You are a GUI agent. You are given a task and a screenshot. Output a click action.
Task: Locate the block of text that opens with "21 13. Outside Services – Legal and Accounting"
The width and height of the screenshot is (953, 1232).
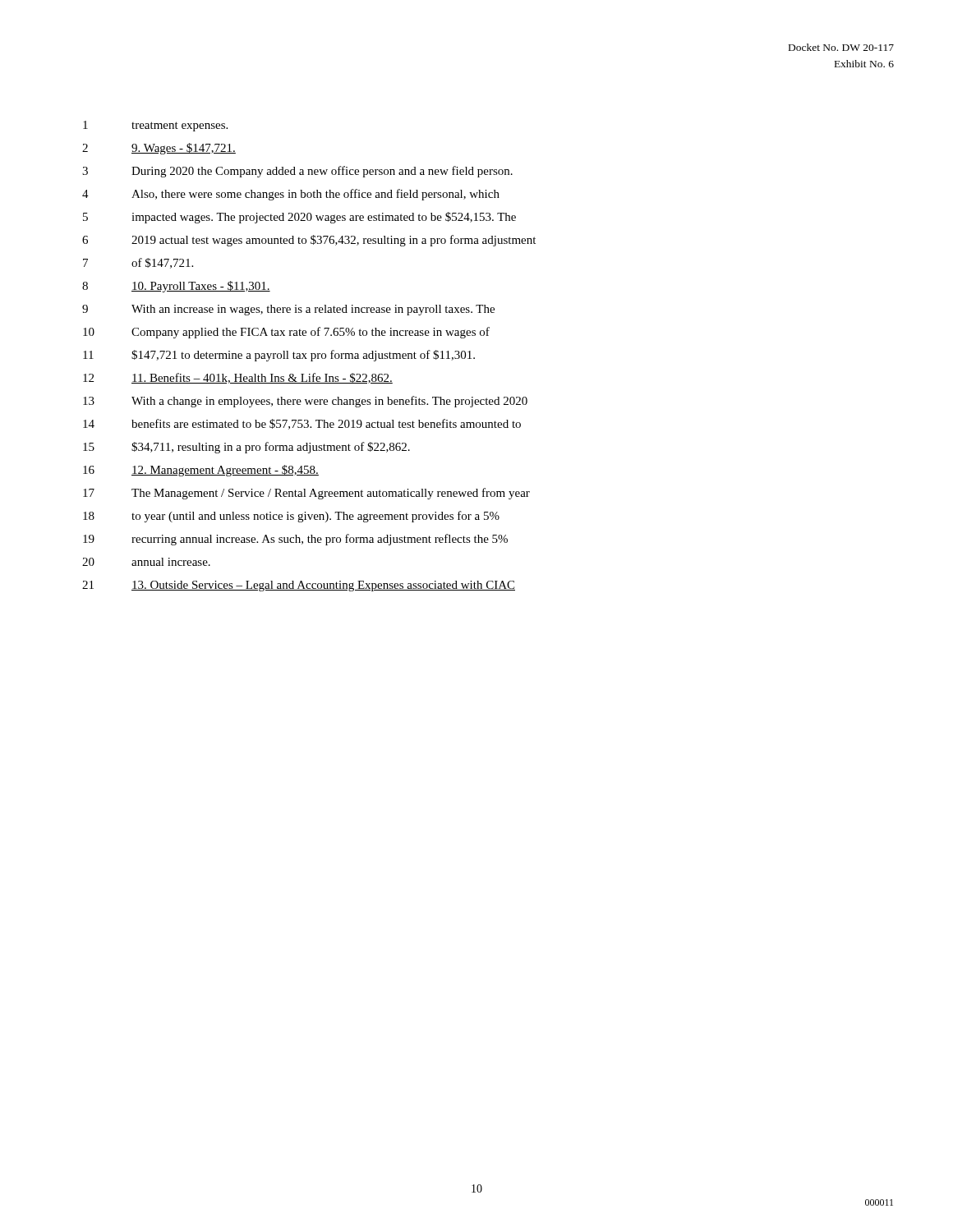click(x=485, y=585)
